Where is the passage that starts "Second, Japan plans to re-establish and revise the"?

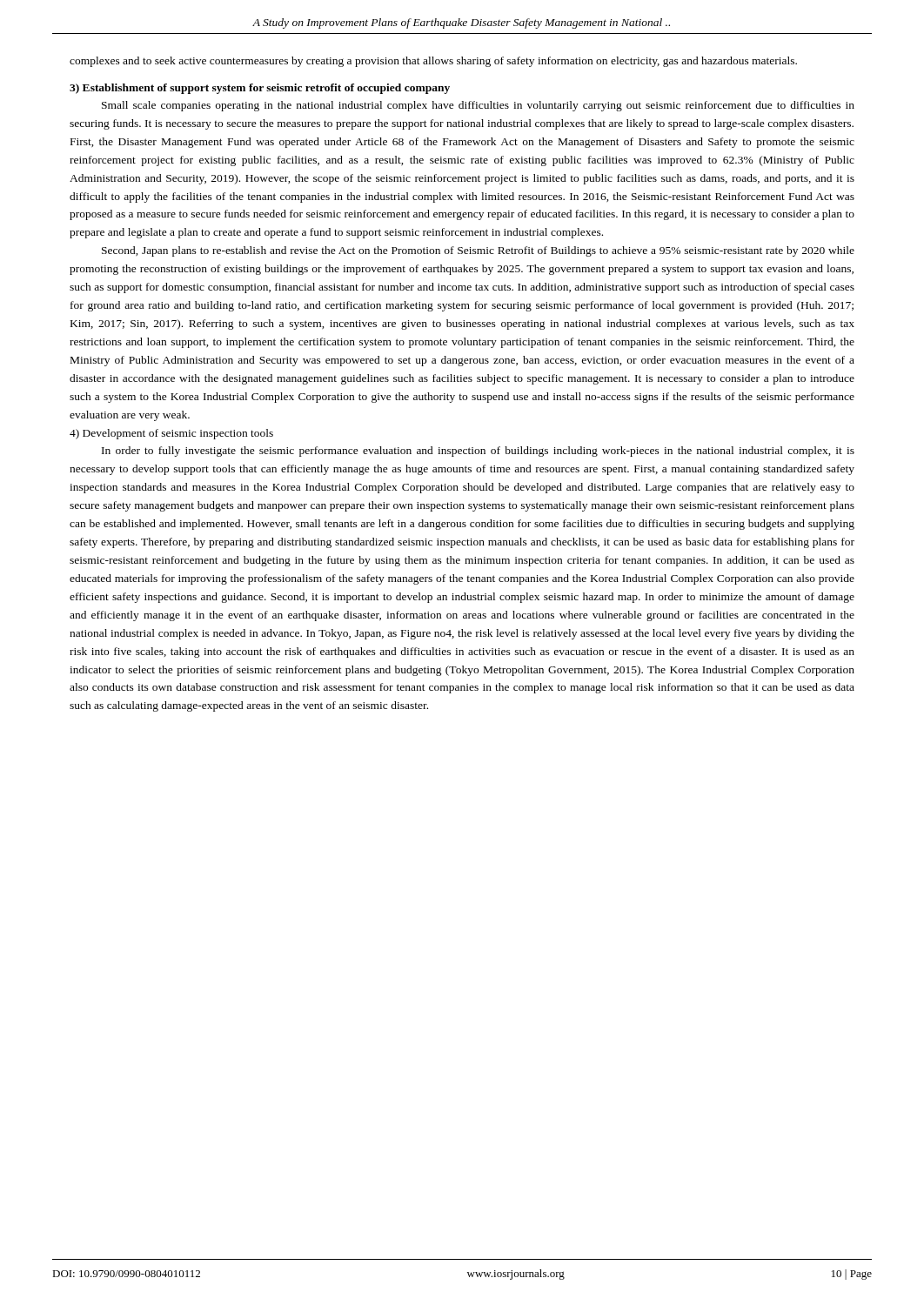tap(462, 342)
